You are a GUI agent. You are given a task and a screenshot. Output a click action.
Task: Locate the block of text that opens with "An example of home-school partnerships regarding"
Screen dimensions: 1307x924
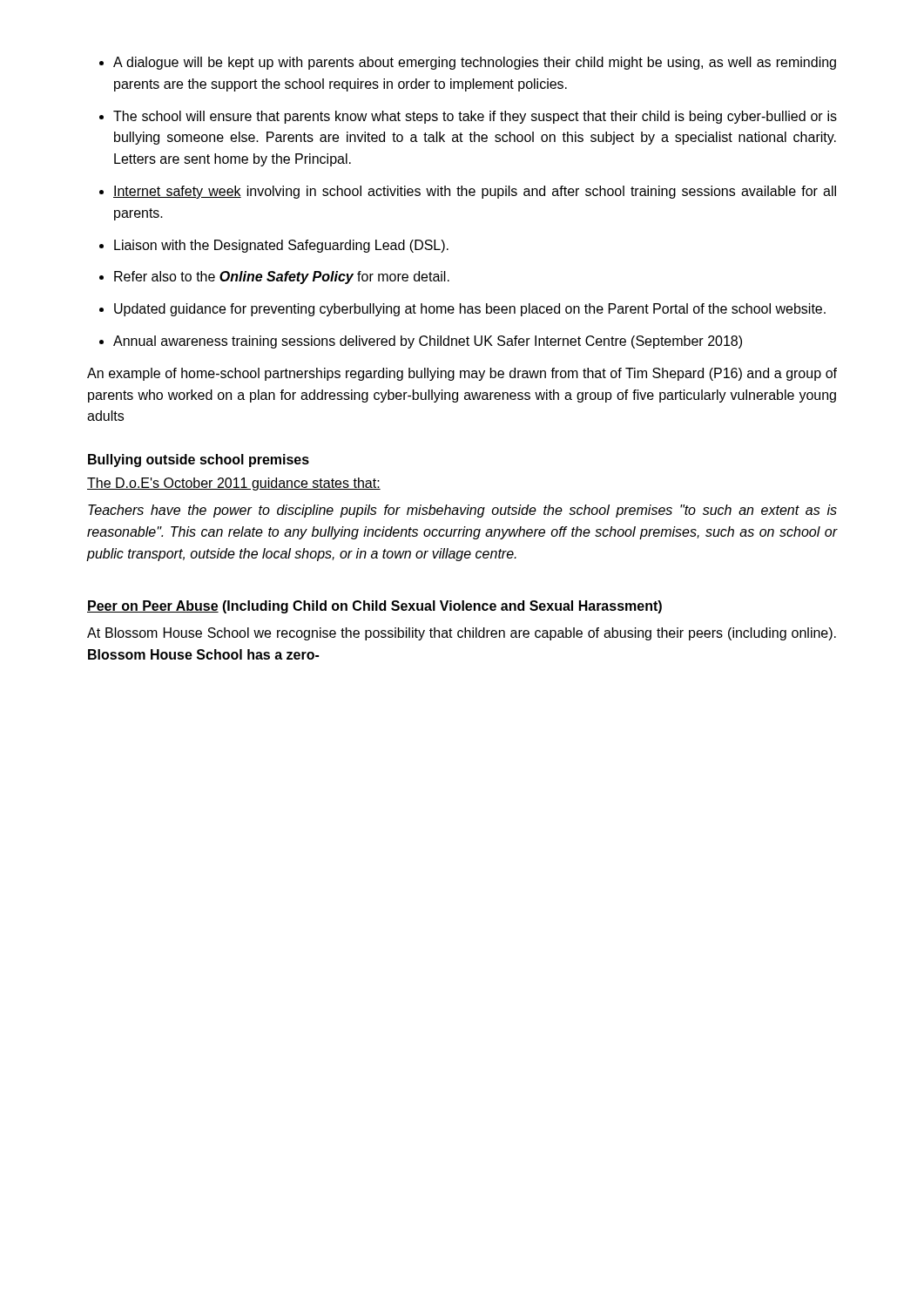pyautogui.click(x=462, y=395)
